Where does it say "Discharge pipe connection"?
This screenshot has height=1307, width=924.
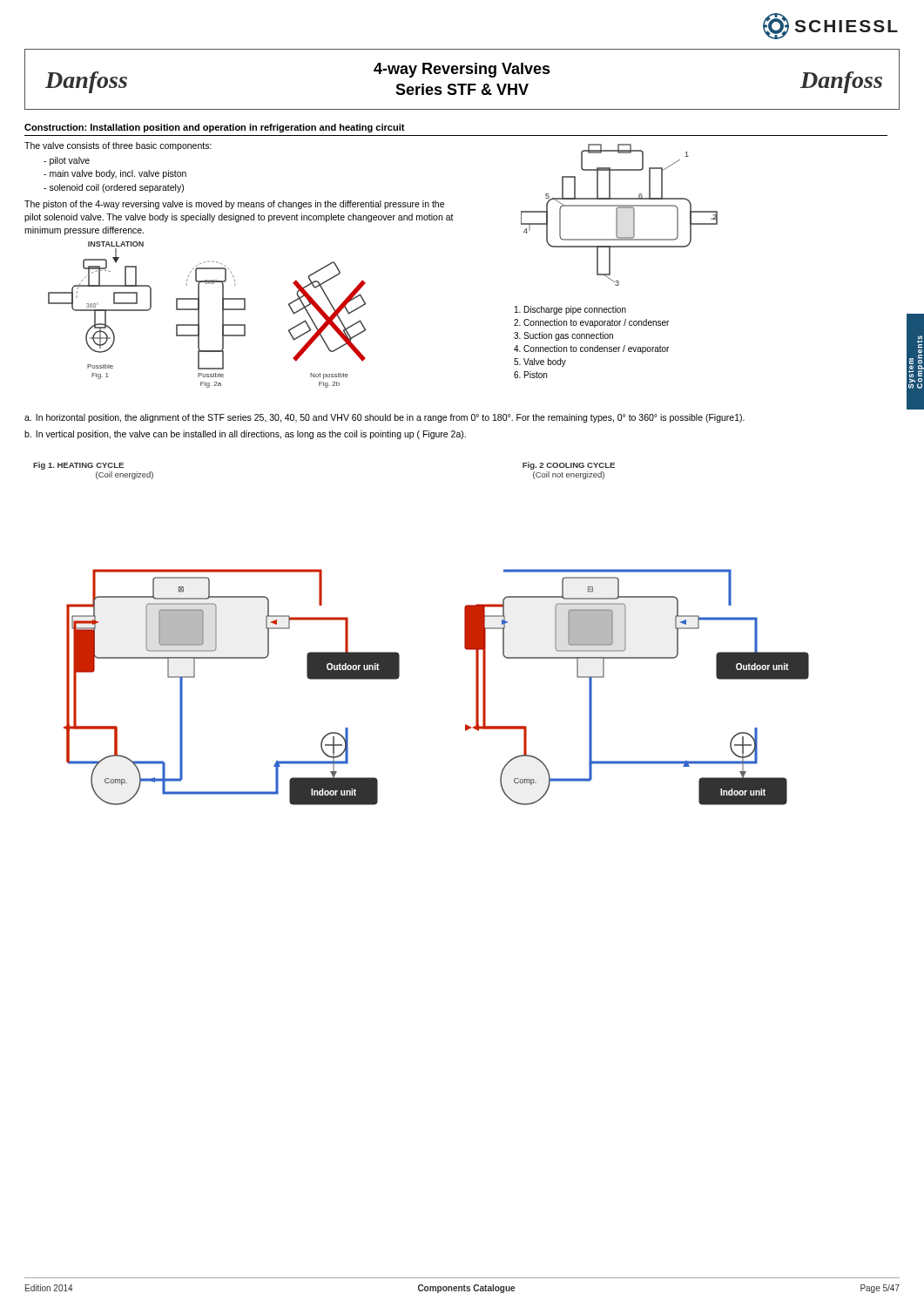tap(570, 310)
